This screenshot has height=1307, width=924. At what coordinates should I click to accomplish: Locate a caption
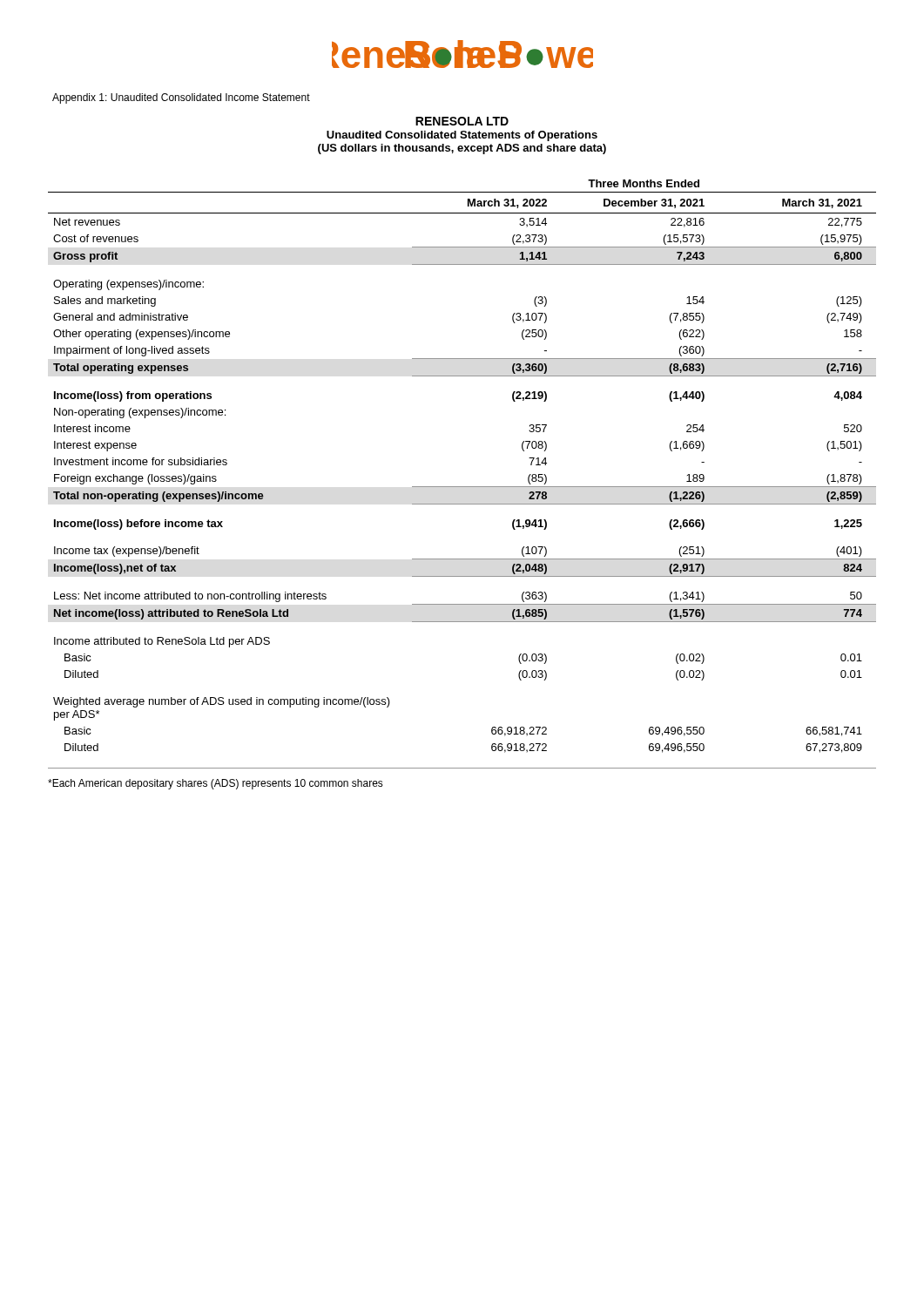pyautogui.click(x=181, y=98)
